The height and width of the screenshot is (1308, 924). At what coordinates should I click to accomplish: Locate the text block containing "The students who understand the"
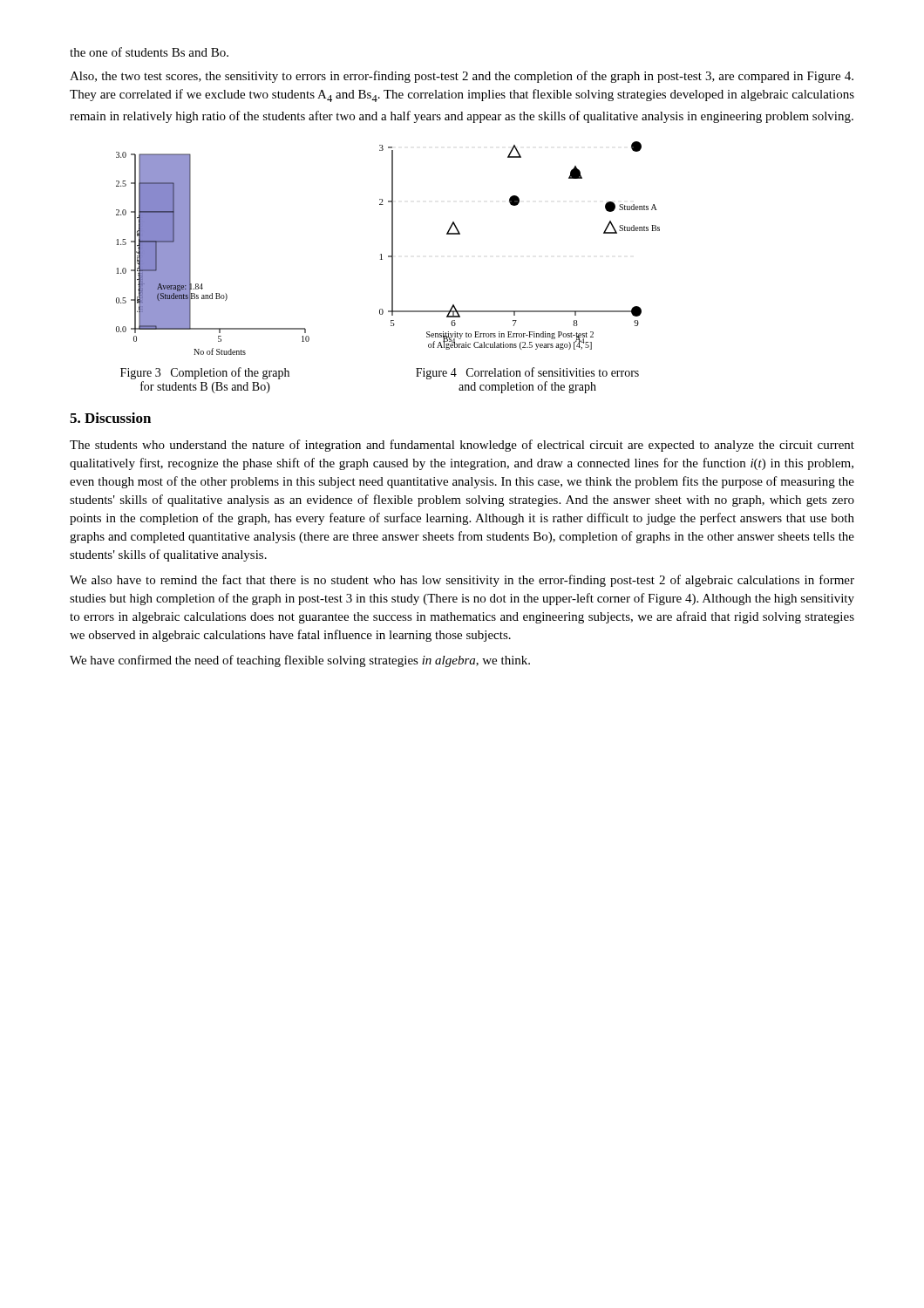pyautogui.click(x=462, y=446)
